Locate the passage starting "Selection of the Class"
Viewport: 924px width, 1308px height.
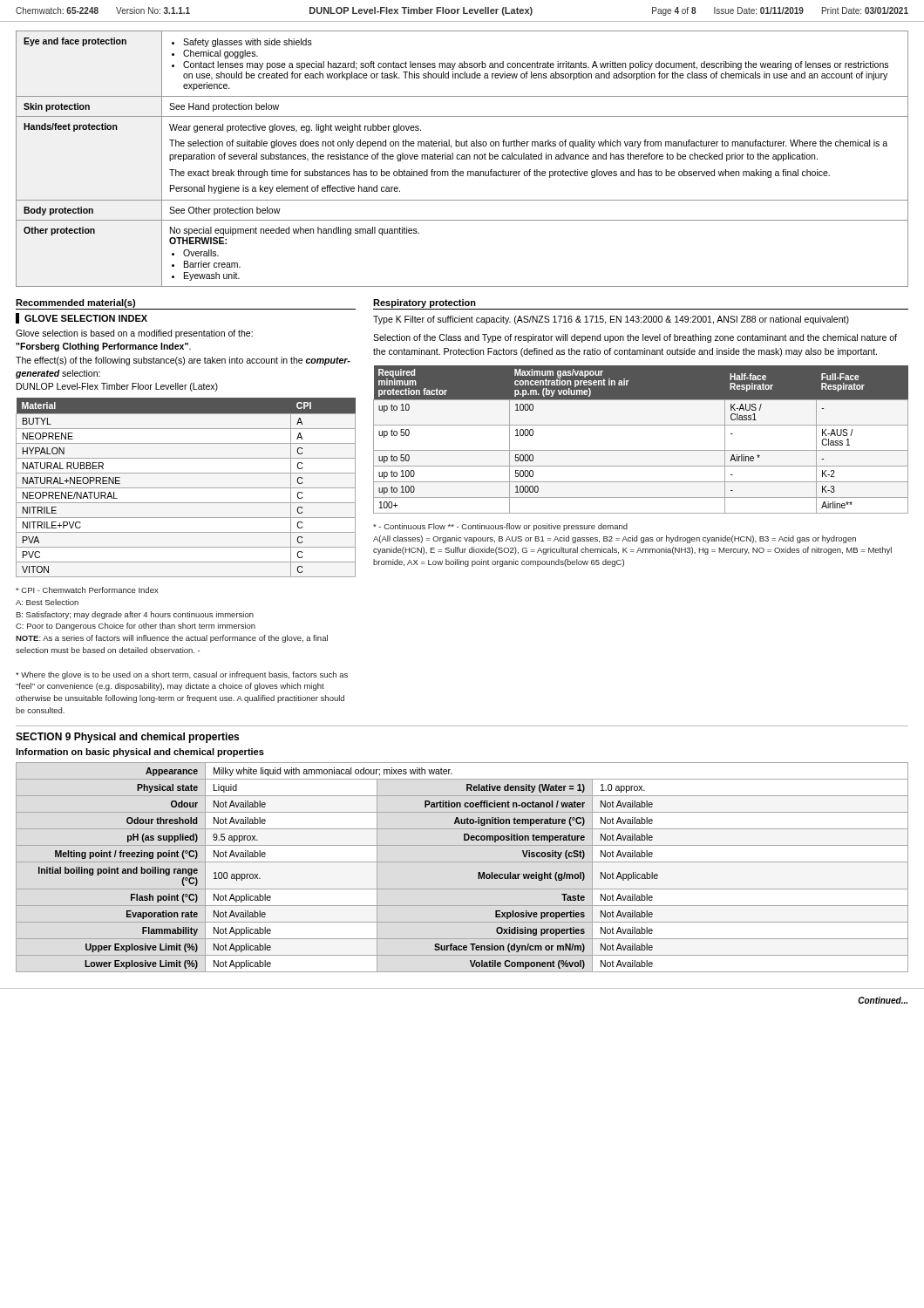coord(635,344)
